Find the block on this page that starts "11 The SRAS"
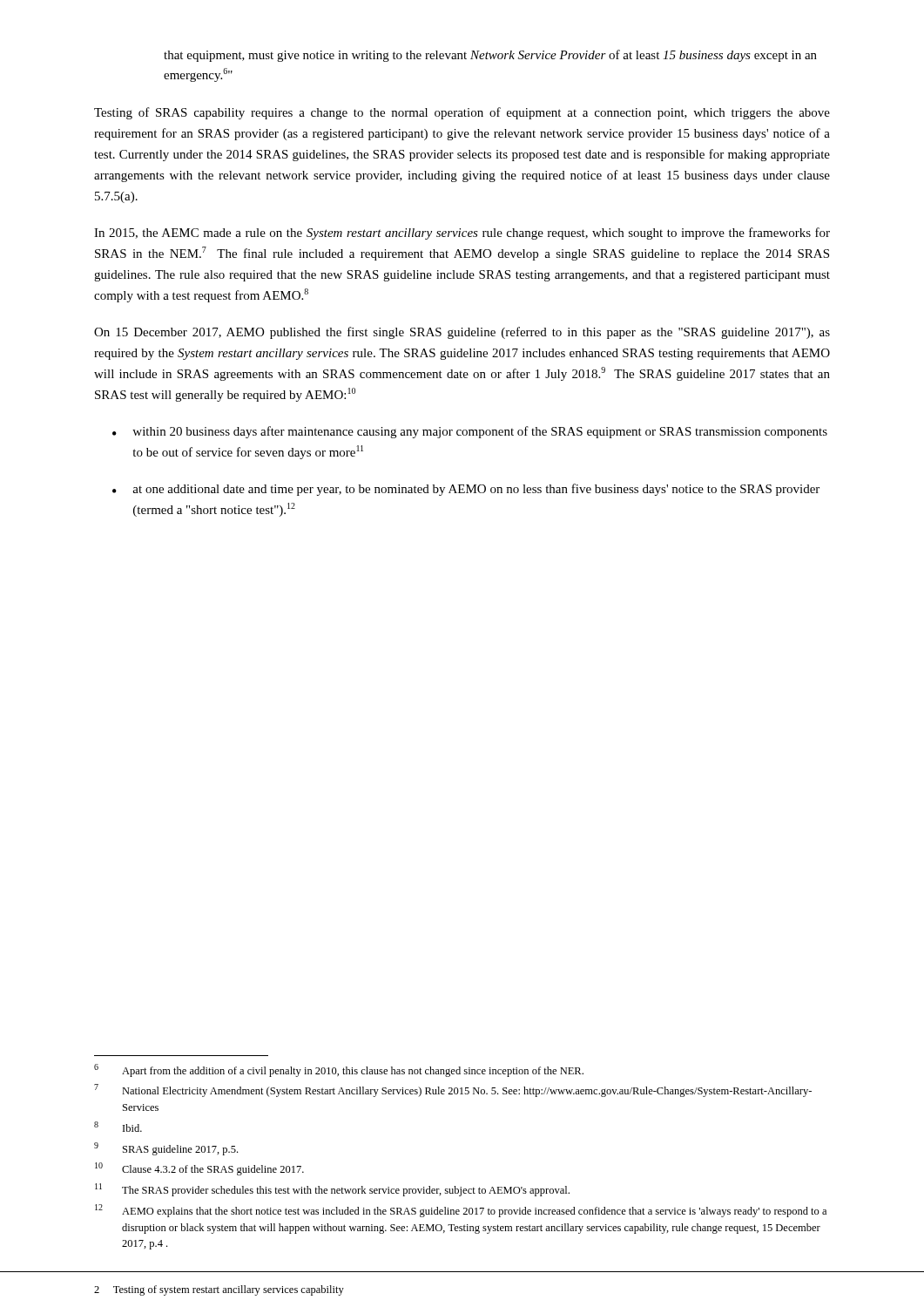This screenshot has height=1307, width=924. point(462,1191)
